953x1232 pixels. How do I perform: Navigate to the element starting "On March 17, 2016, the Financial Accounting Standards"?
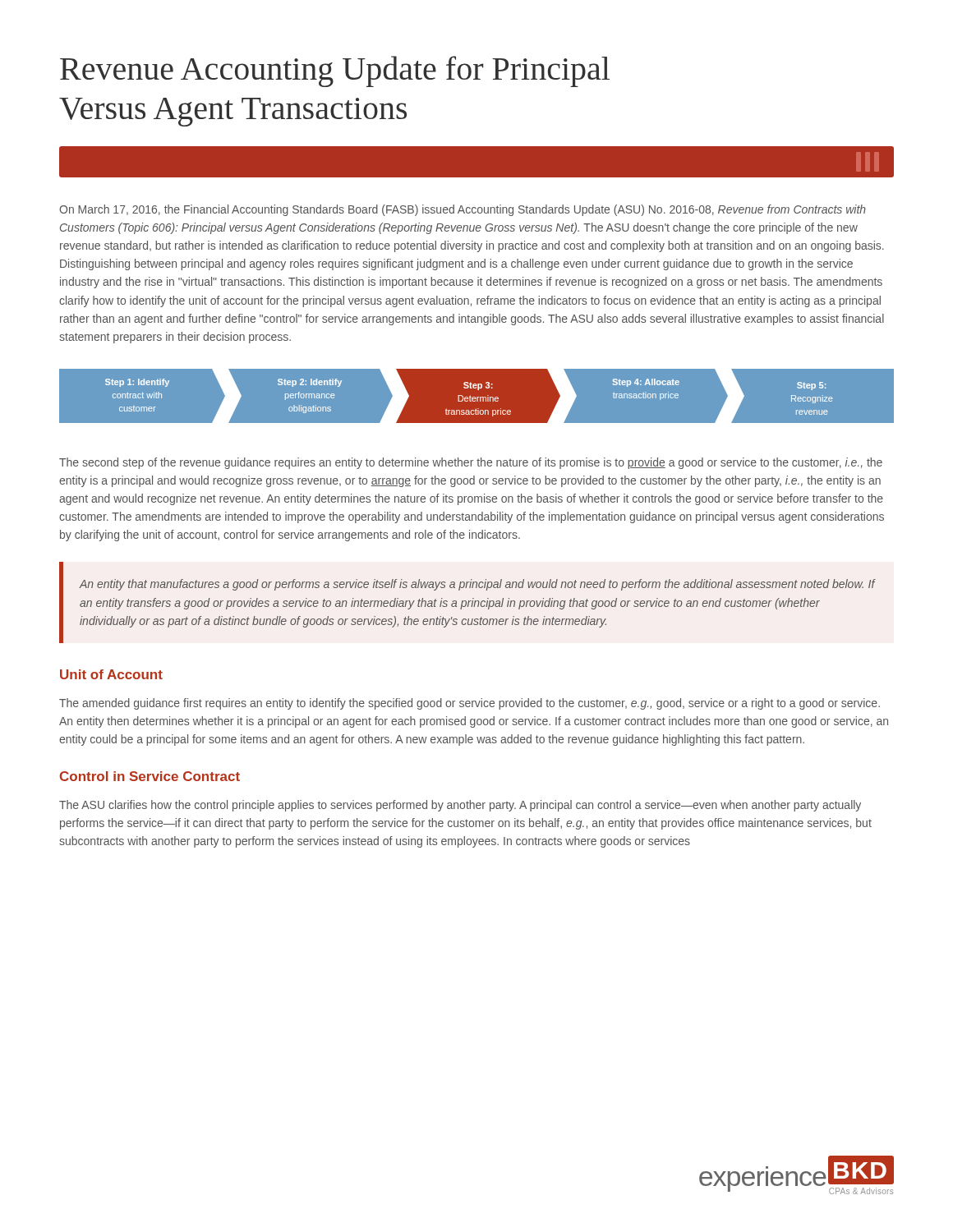472,273
